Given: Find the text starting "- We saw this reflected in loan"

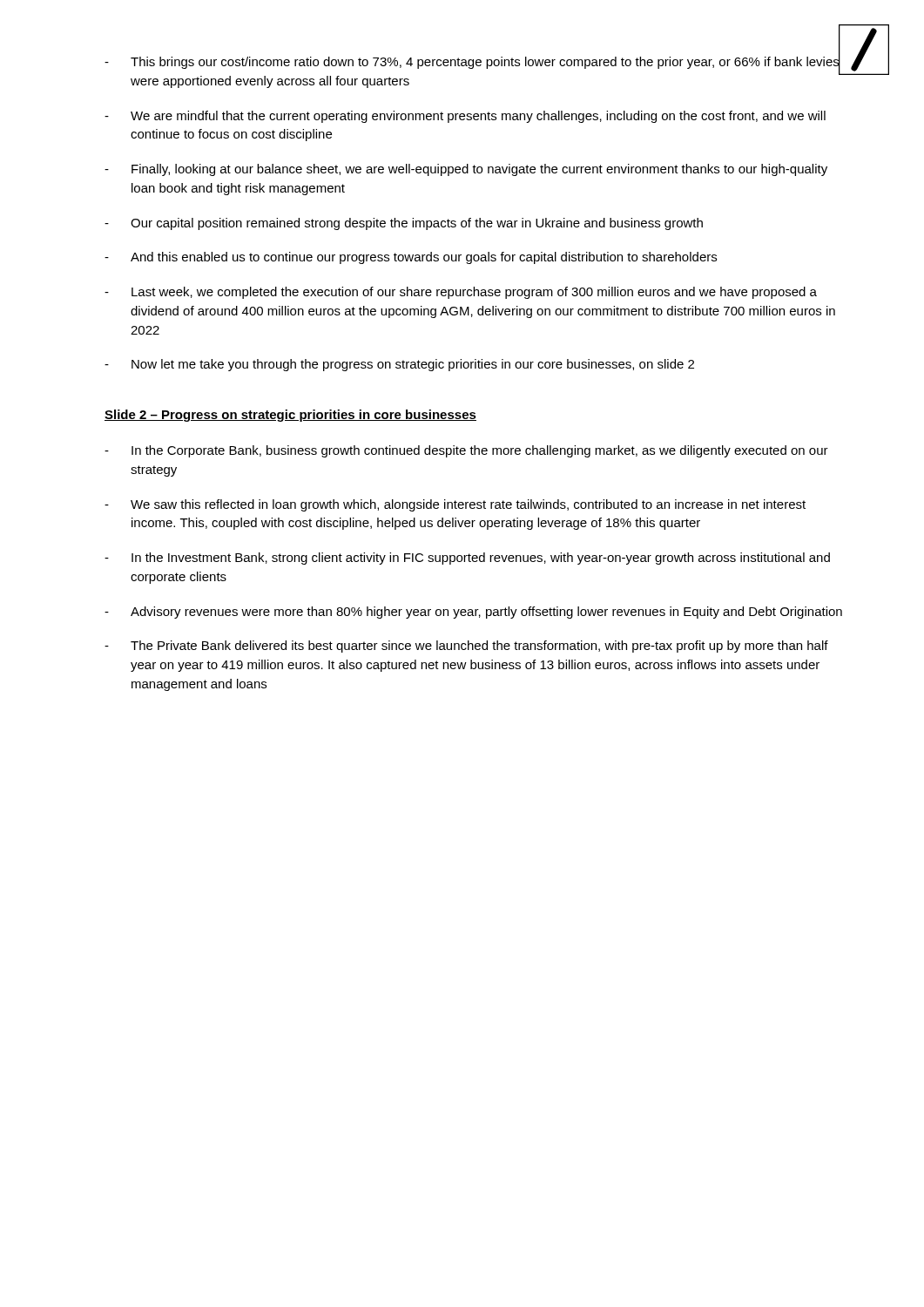Looking at the screenshot, I should 479,513.
